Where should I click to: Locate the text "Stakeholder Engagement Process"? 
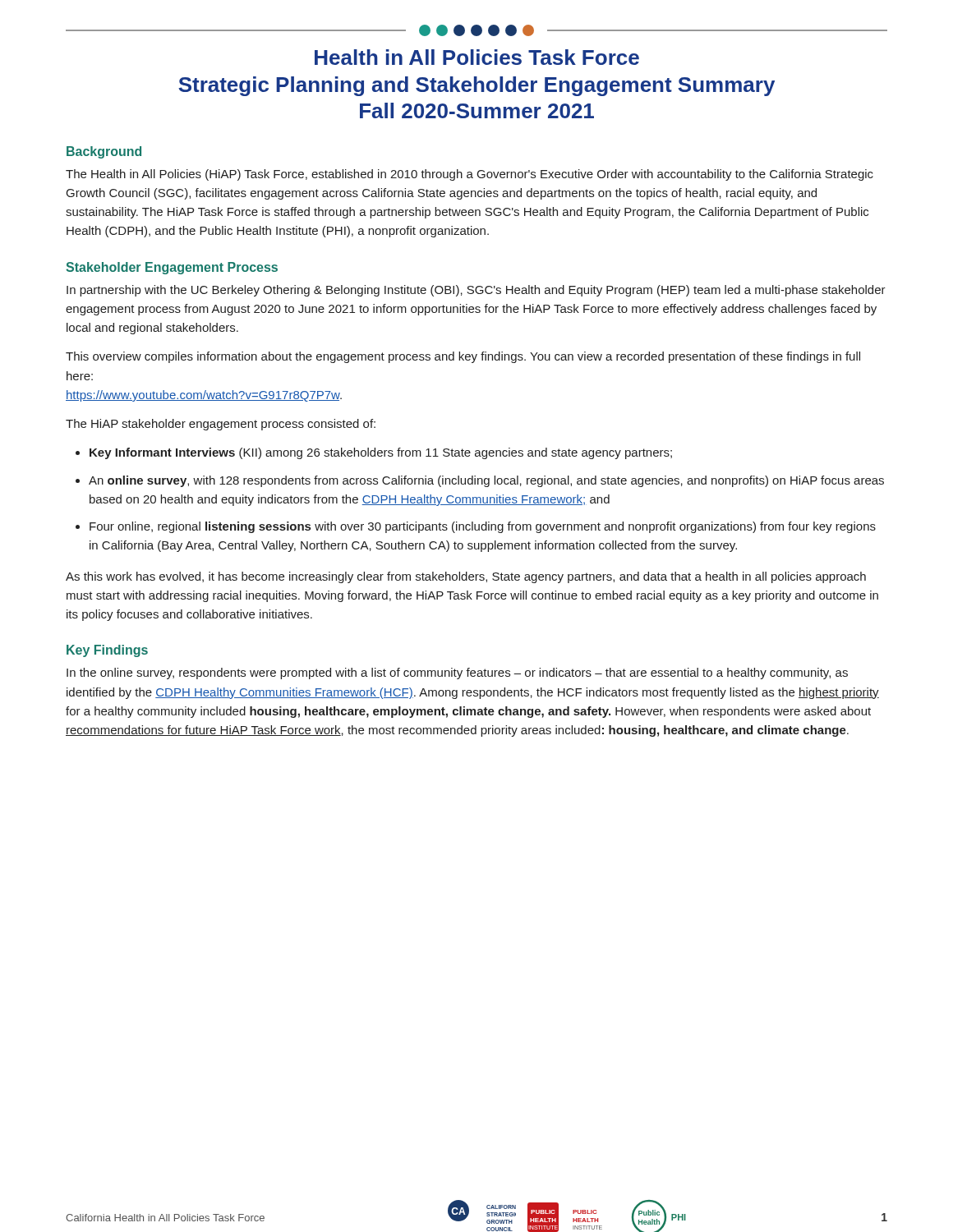pos(172,267)
